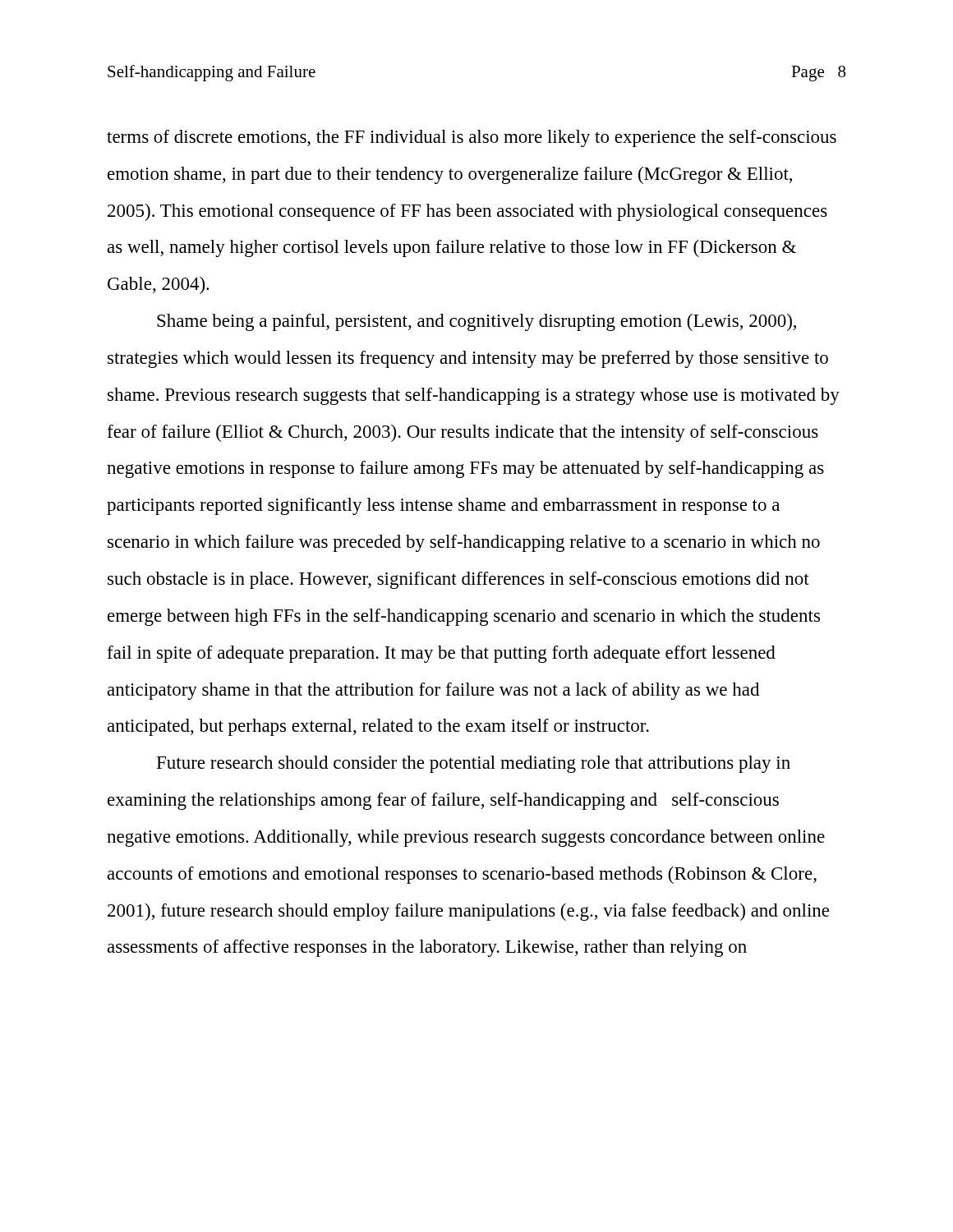Select the text block containing "Shame being a painful, persistent, and cognitively"
The height and width of the screenshot is (1232, 953).
pyautogui.click(x=476, y=322)
